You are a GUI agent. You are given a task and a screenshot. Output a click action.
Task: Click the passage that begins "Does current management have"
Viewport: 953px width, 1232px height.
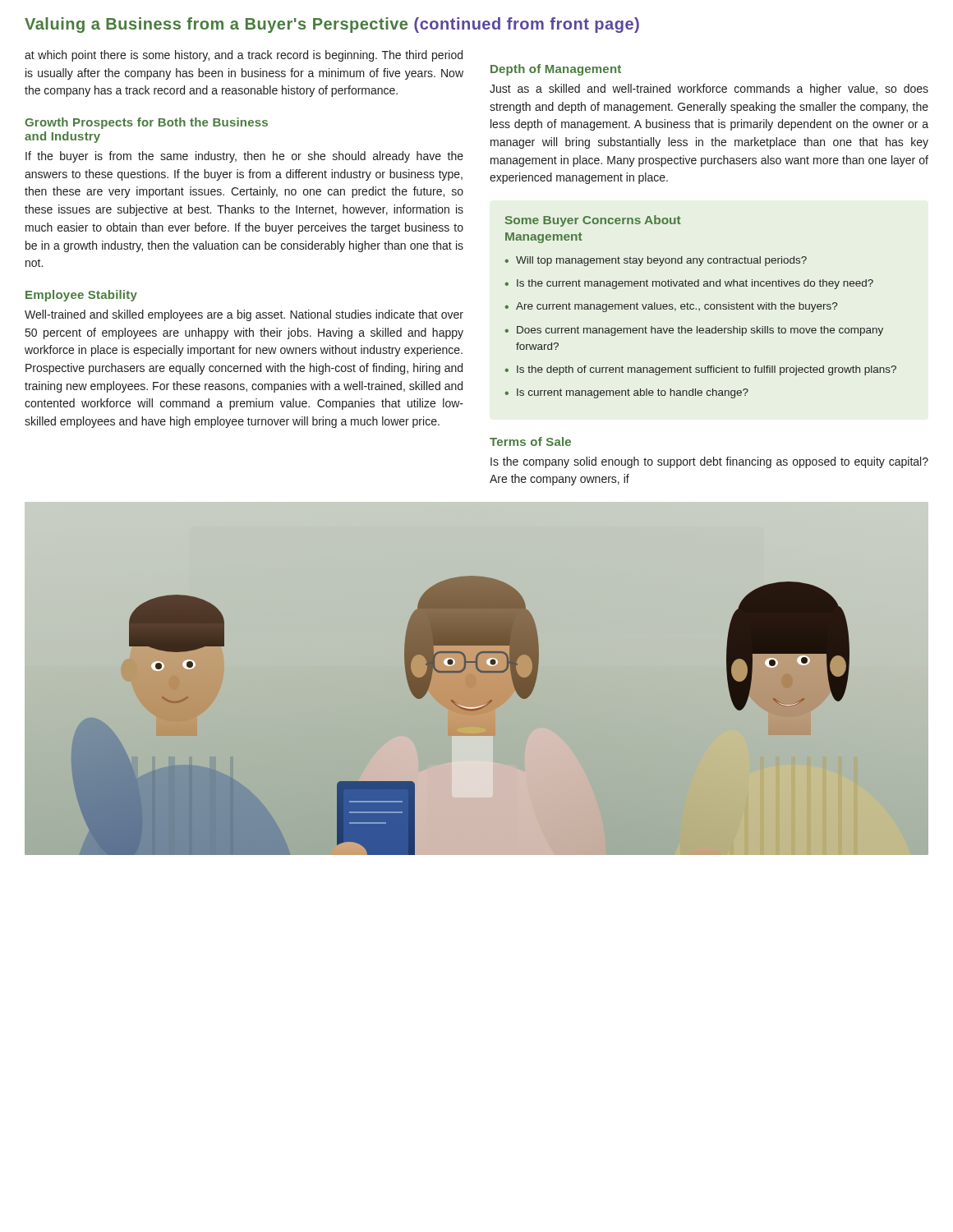700,338
